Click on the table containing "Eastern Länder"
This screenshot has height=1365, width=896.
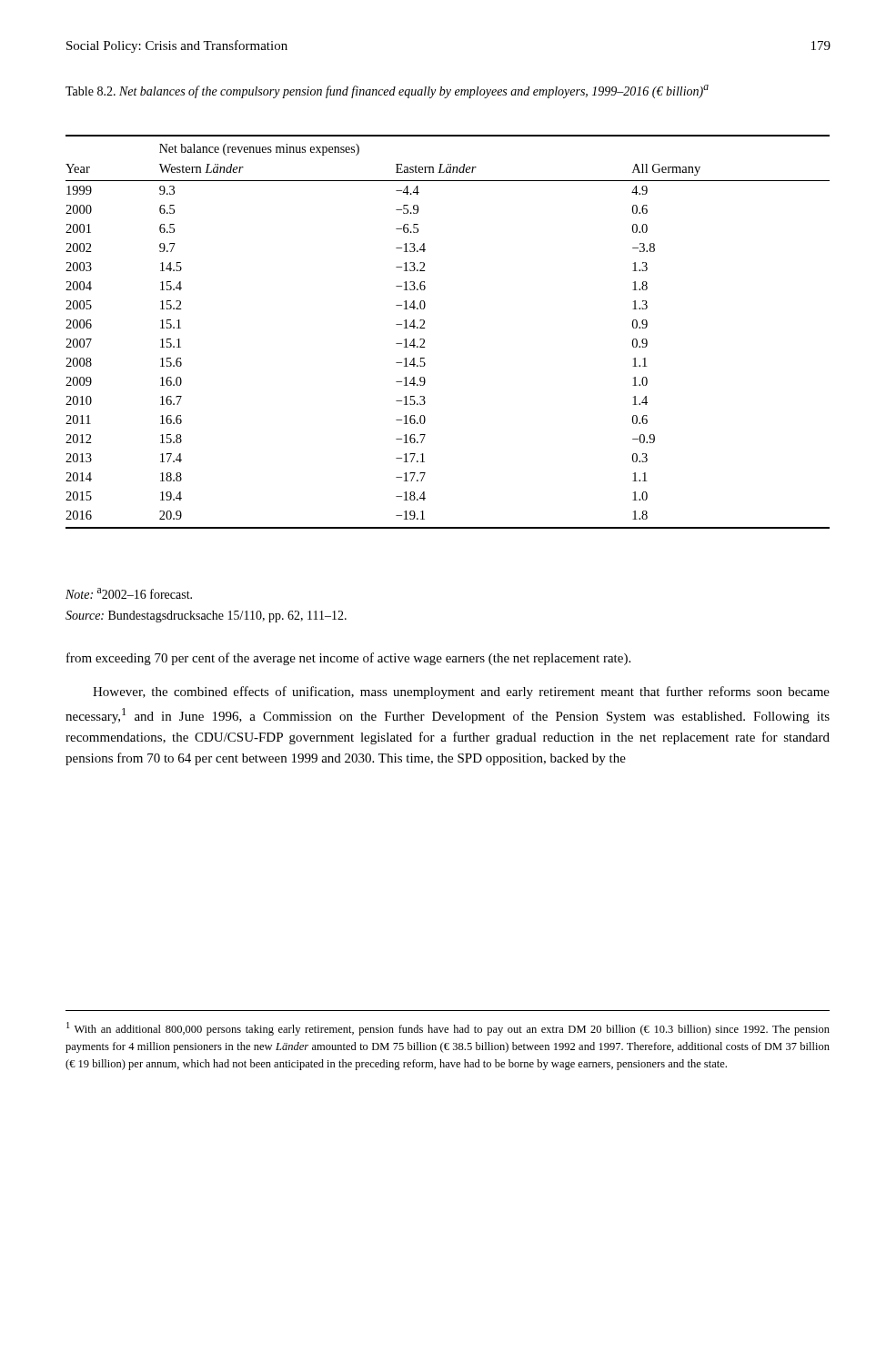(x=448, y=332)
